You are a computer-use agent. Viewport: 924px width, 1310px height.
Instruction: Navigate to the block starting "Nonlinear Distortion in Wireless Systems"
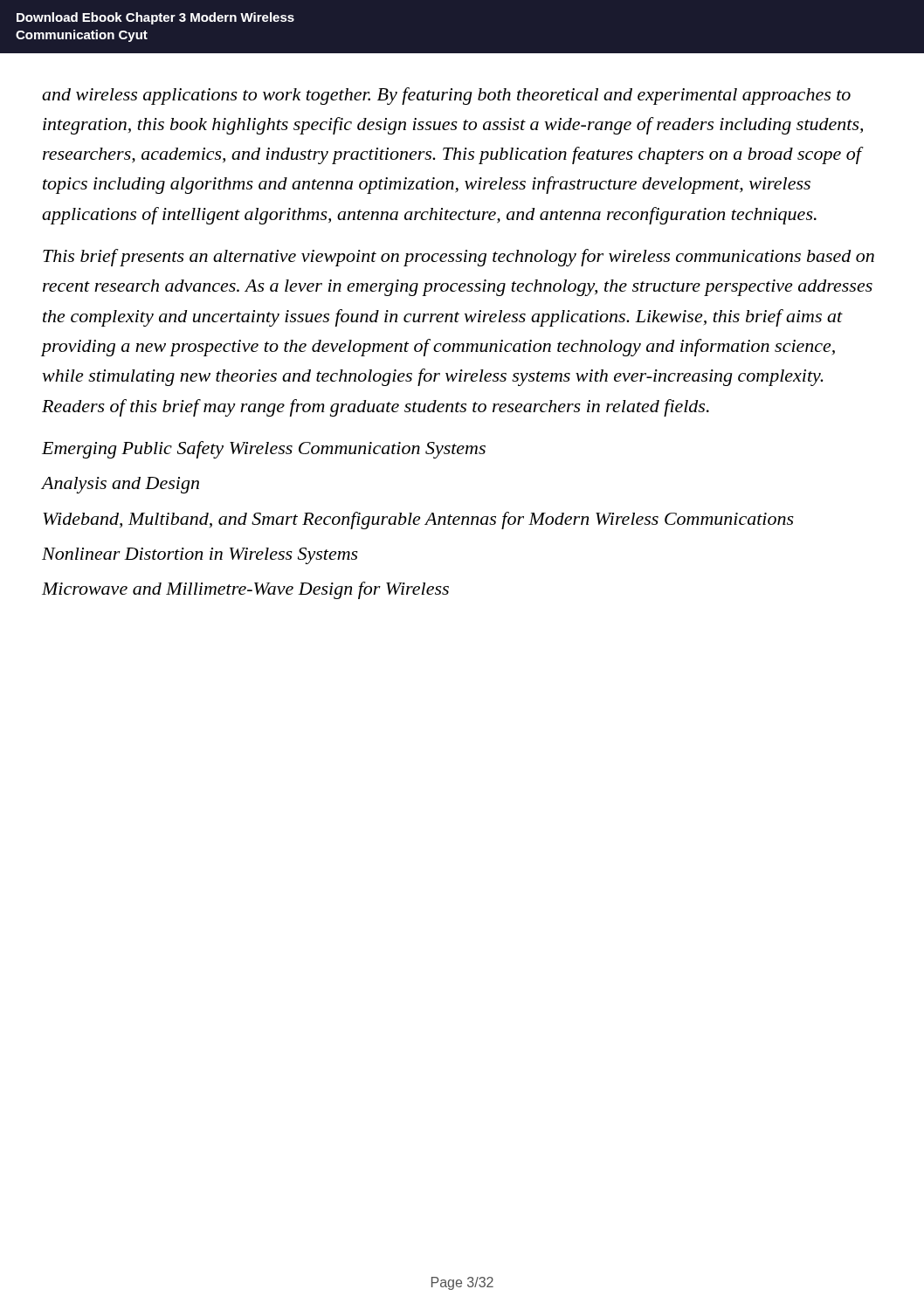(x=200, y=553)
